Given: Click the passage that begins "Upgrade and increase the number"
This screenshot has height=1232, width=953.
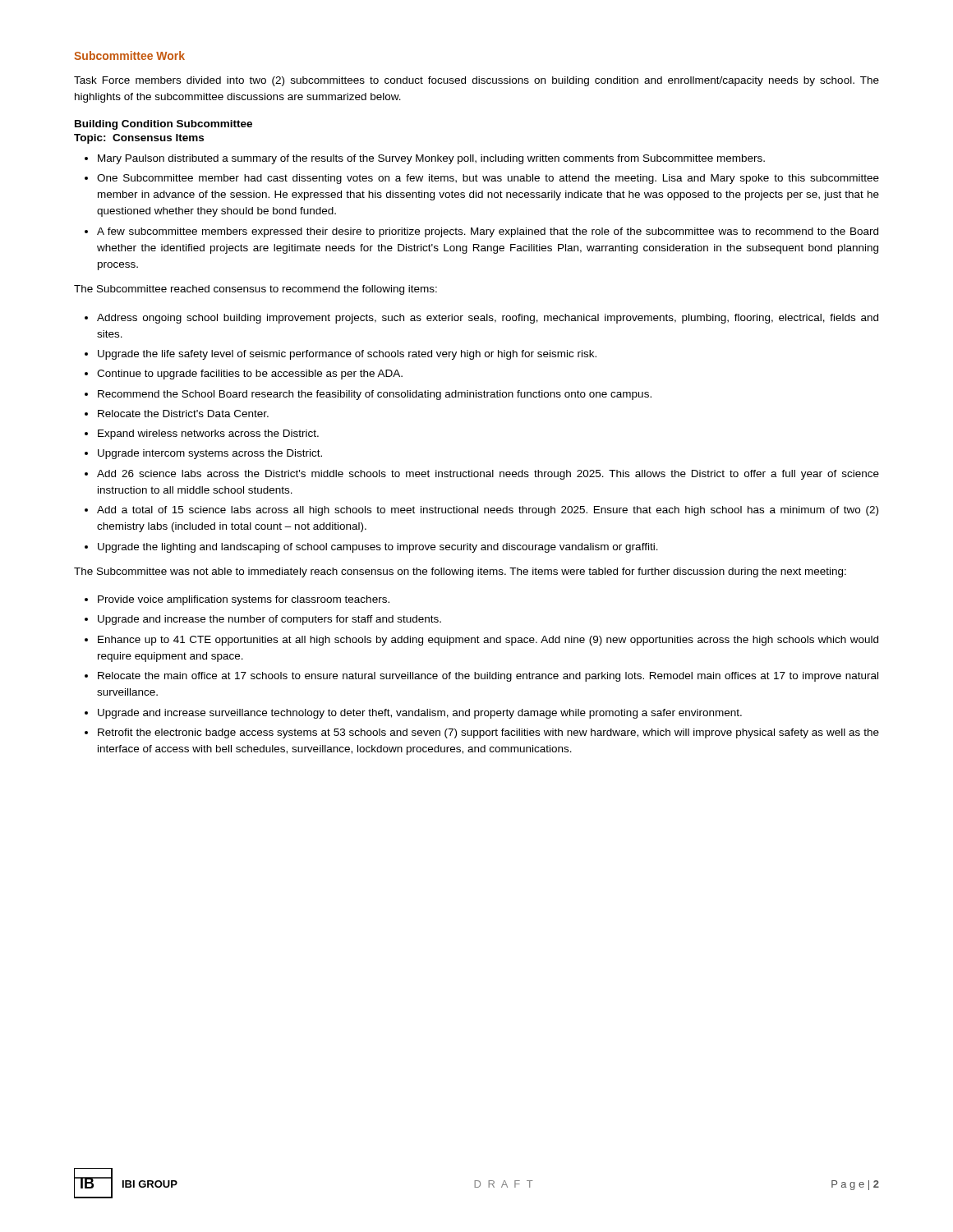Looking at the screenshot, I should [269, 619].
